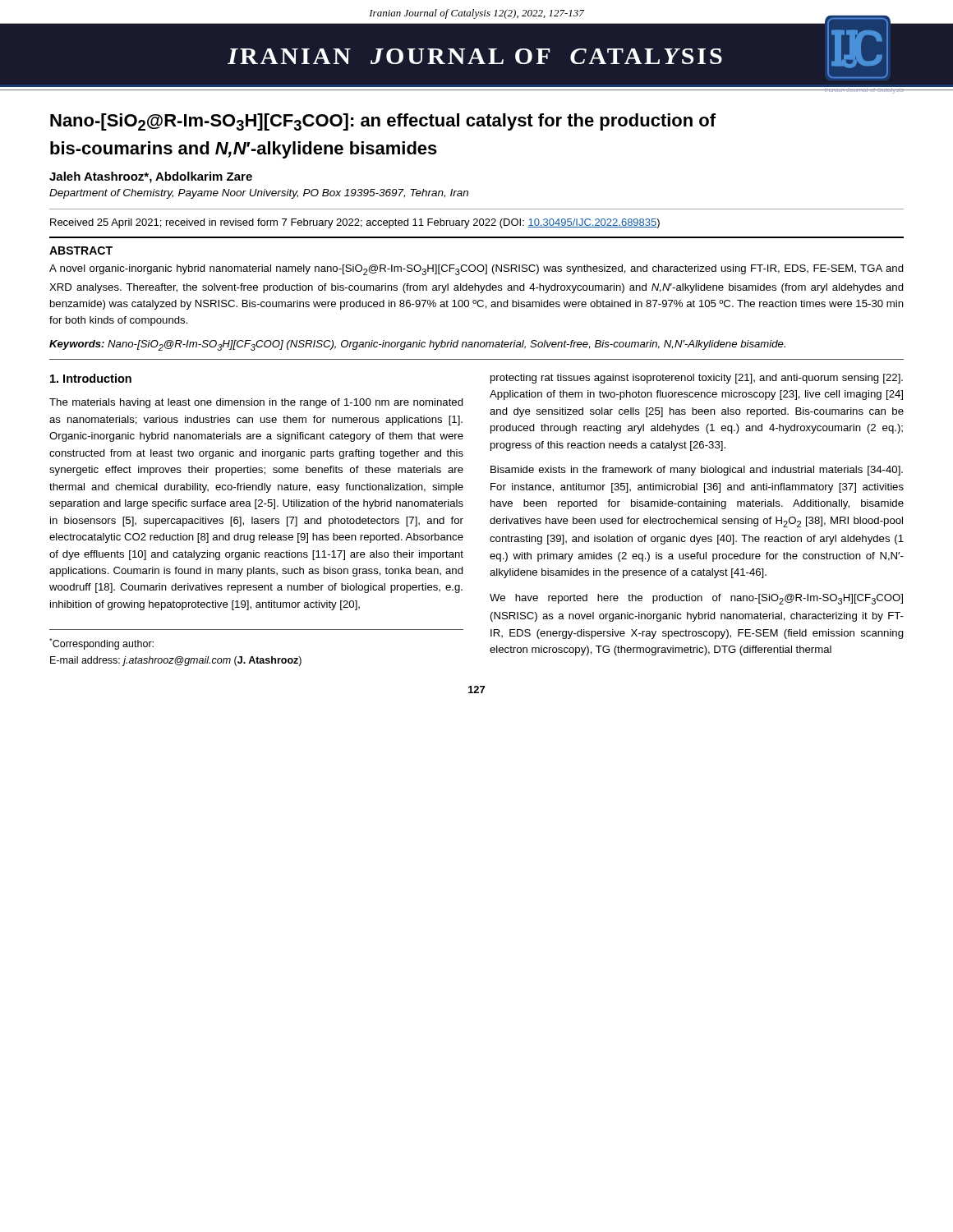Viewport: 953px width, 1232px height.
Task: Point to "Corresponding author: E-mail address: j.atashrooz@gmail.com (J. Atashrooz)"
Action: 176,651
